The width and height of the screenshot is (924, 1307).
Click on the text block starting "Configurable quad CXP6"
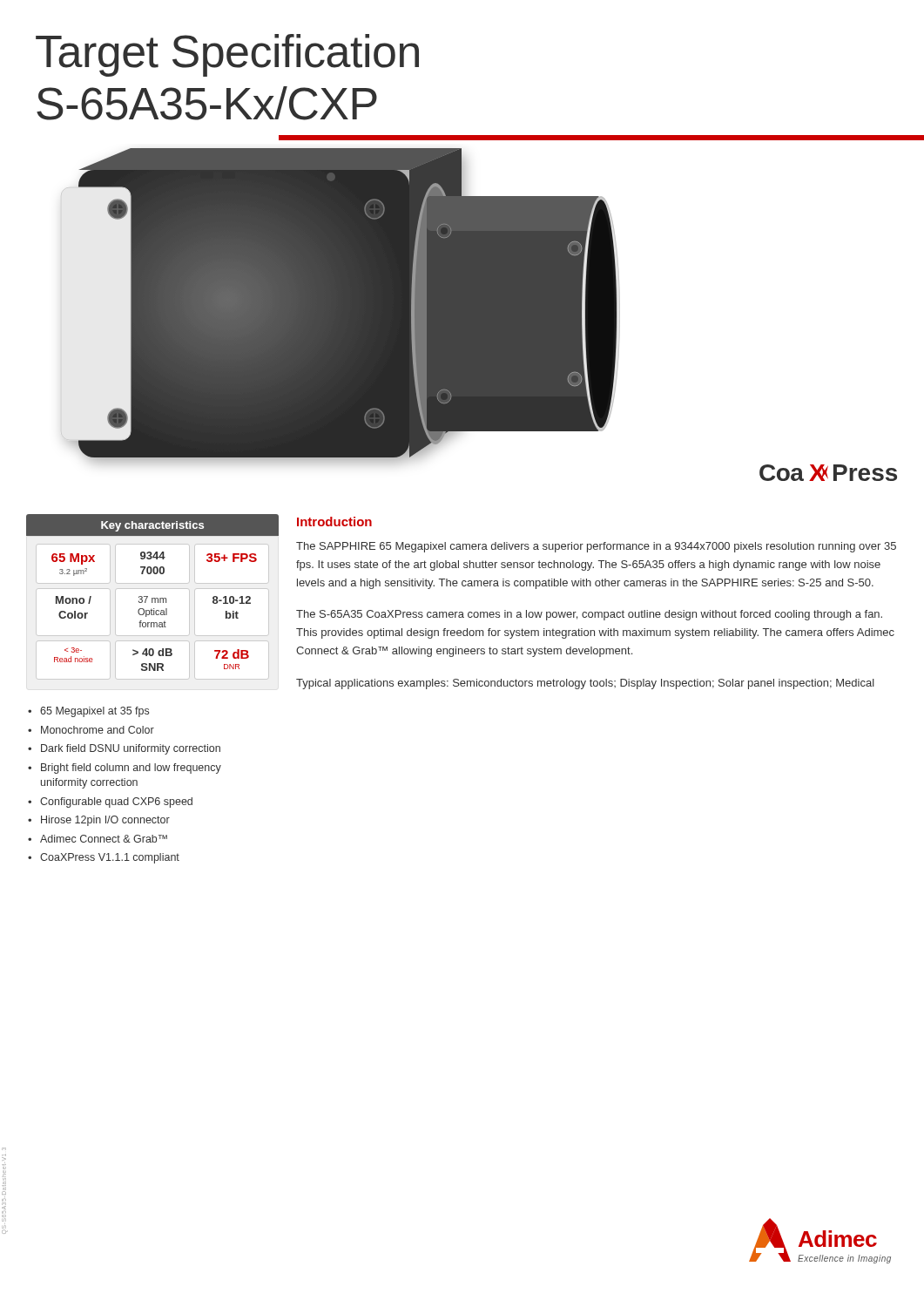pos(117,802)
